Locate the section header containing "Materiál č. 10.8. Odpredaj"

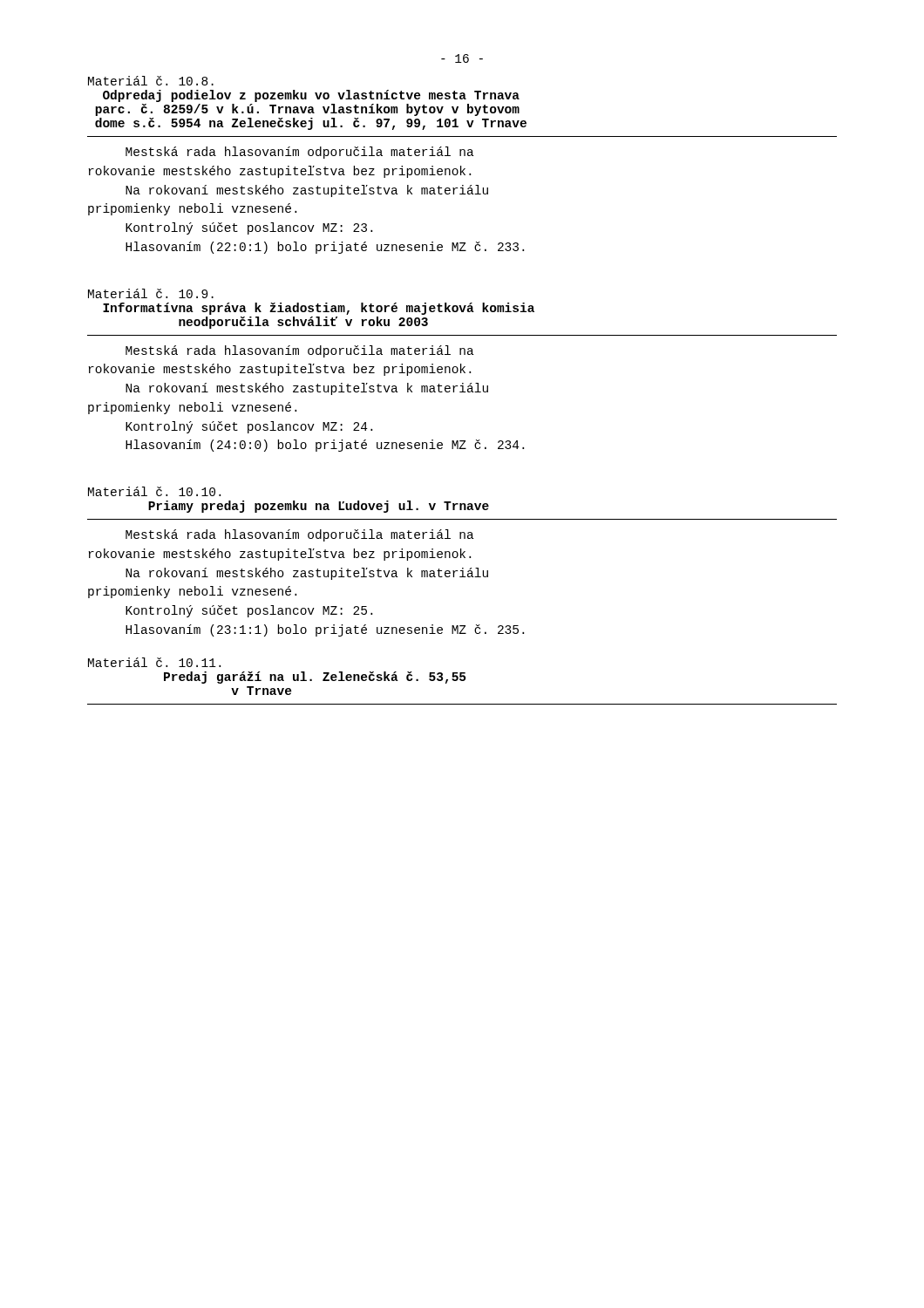pyautogui.click(x=307, y=103)
